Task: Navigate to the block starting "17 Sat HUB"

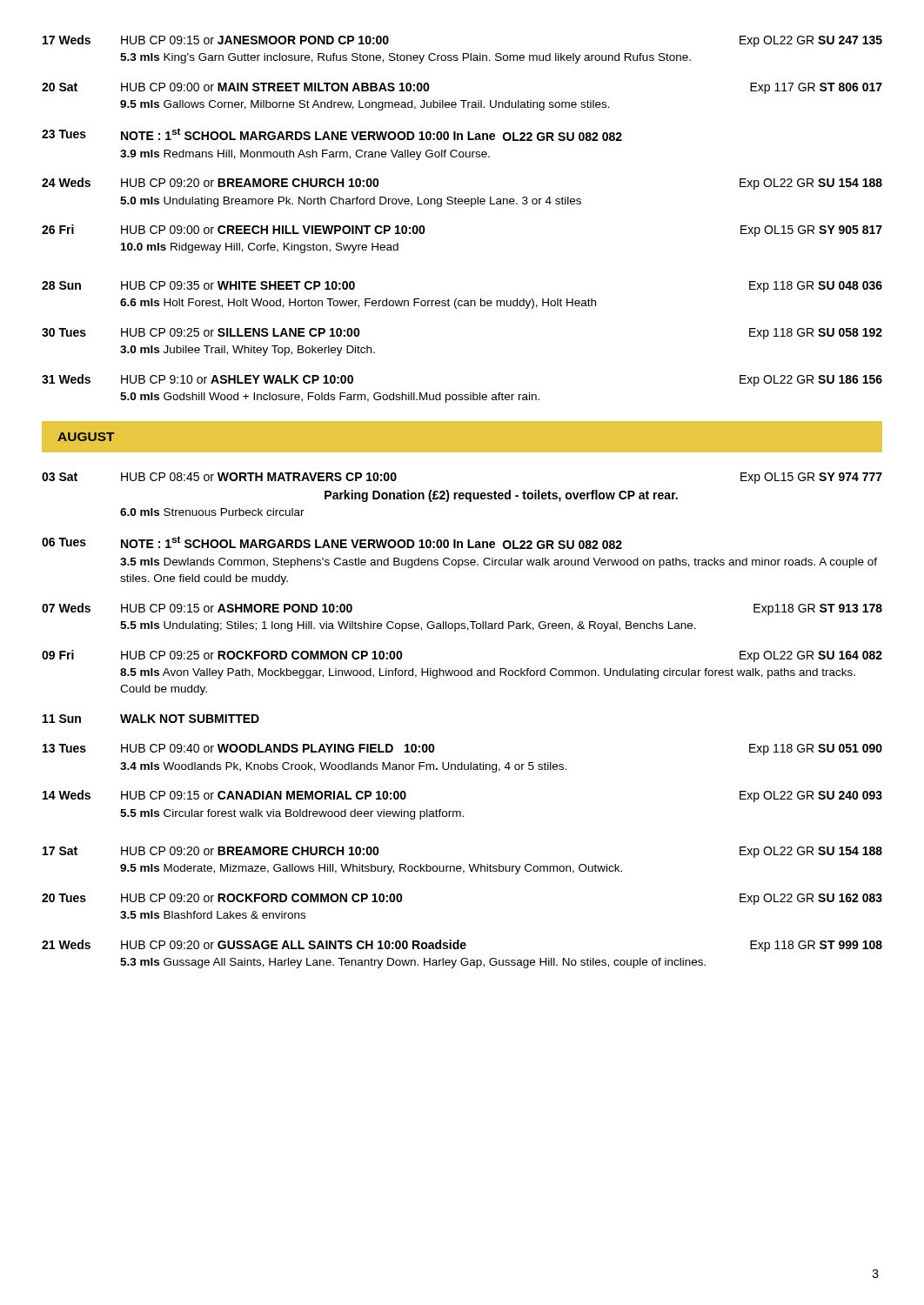Action: pos(462,860)
